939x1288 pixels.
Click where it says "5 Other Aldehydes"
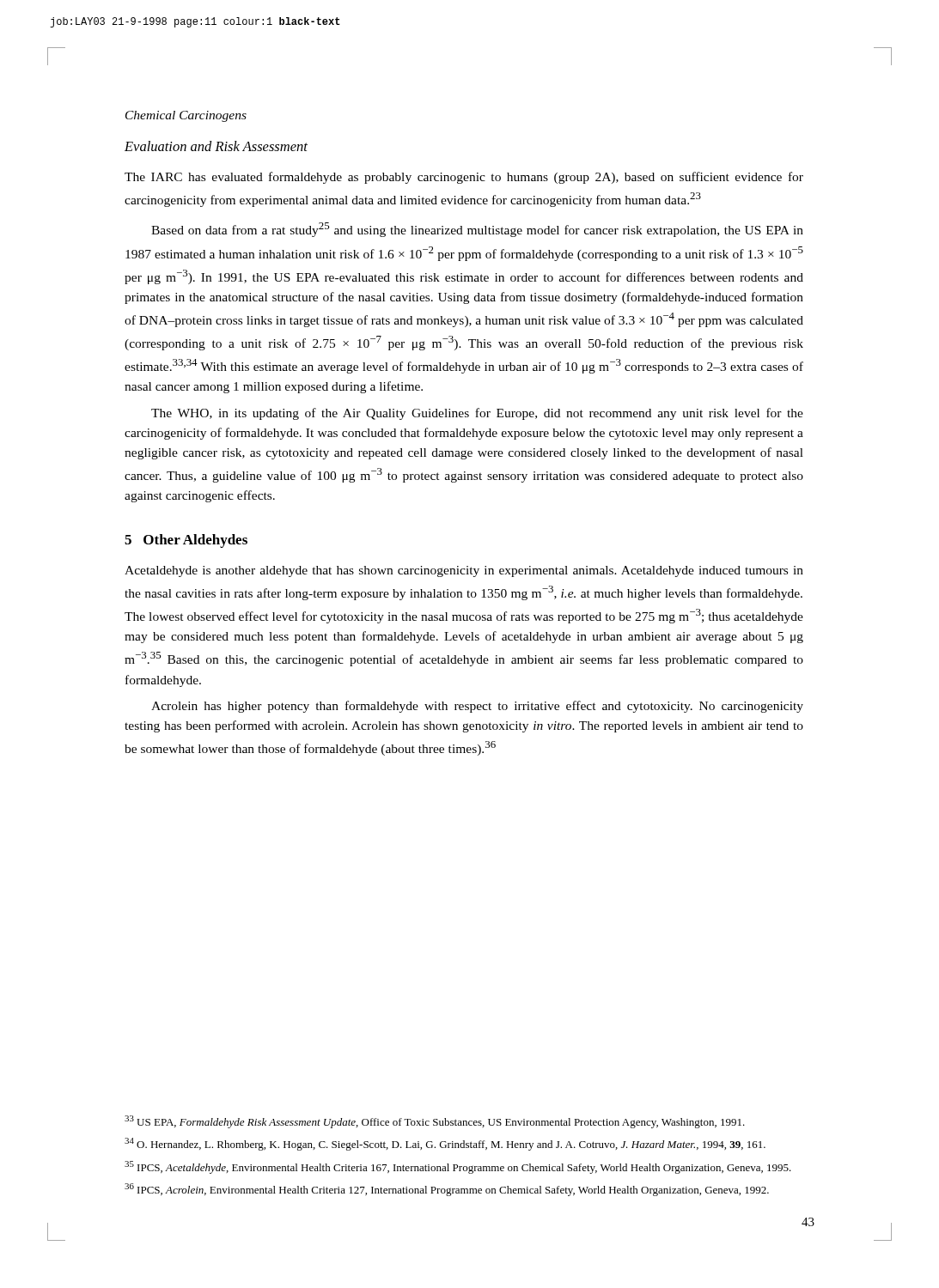point(186,539)
